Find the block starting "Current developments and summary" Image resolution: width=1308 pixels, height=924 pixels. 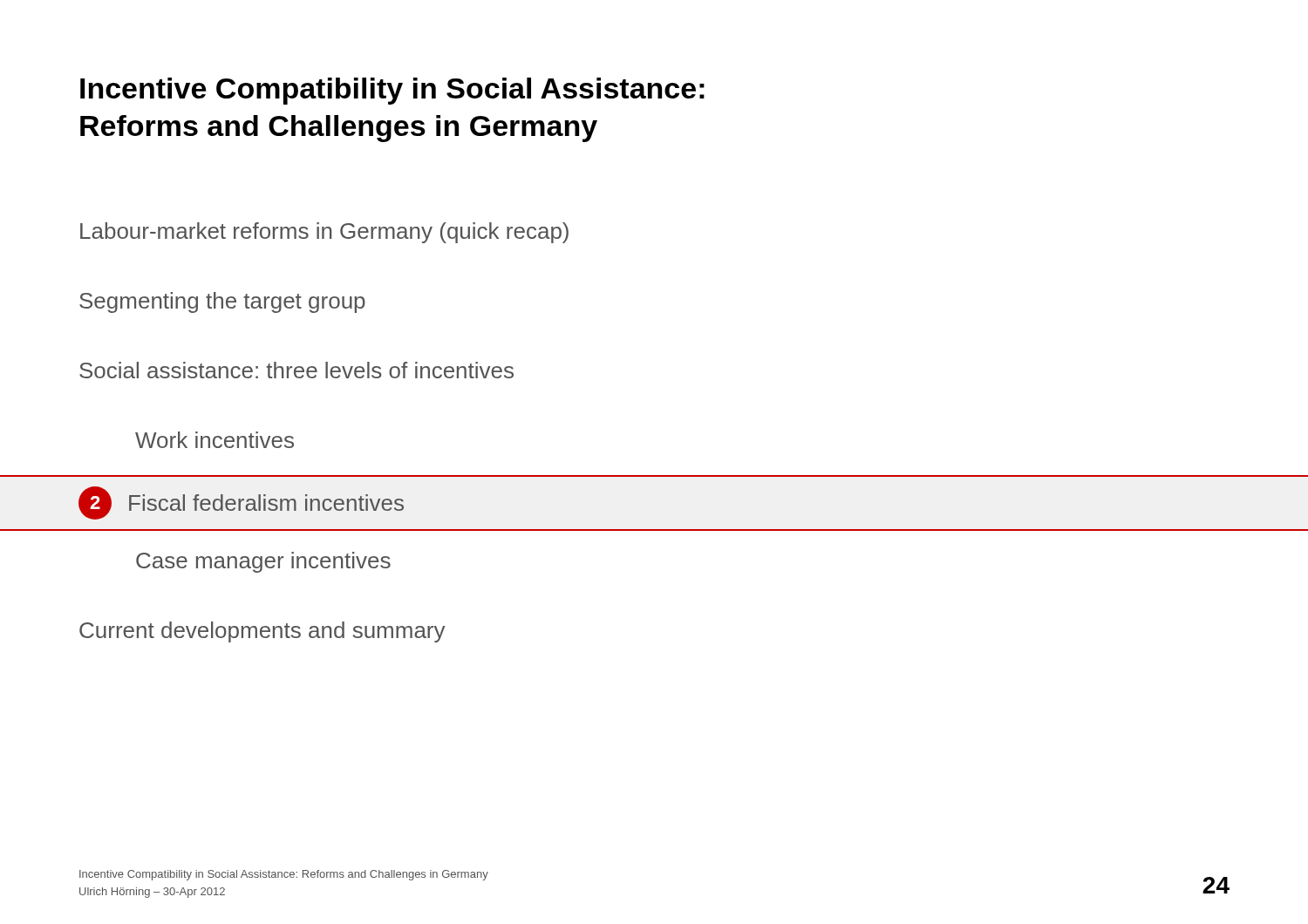click(x=262, y=630)
